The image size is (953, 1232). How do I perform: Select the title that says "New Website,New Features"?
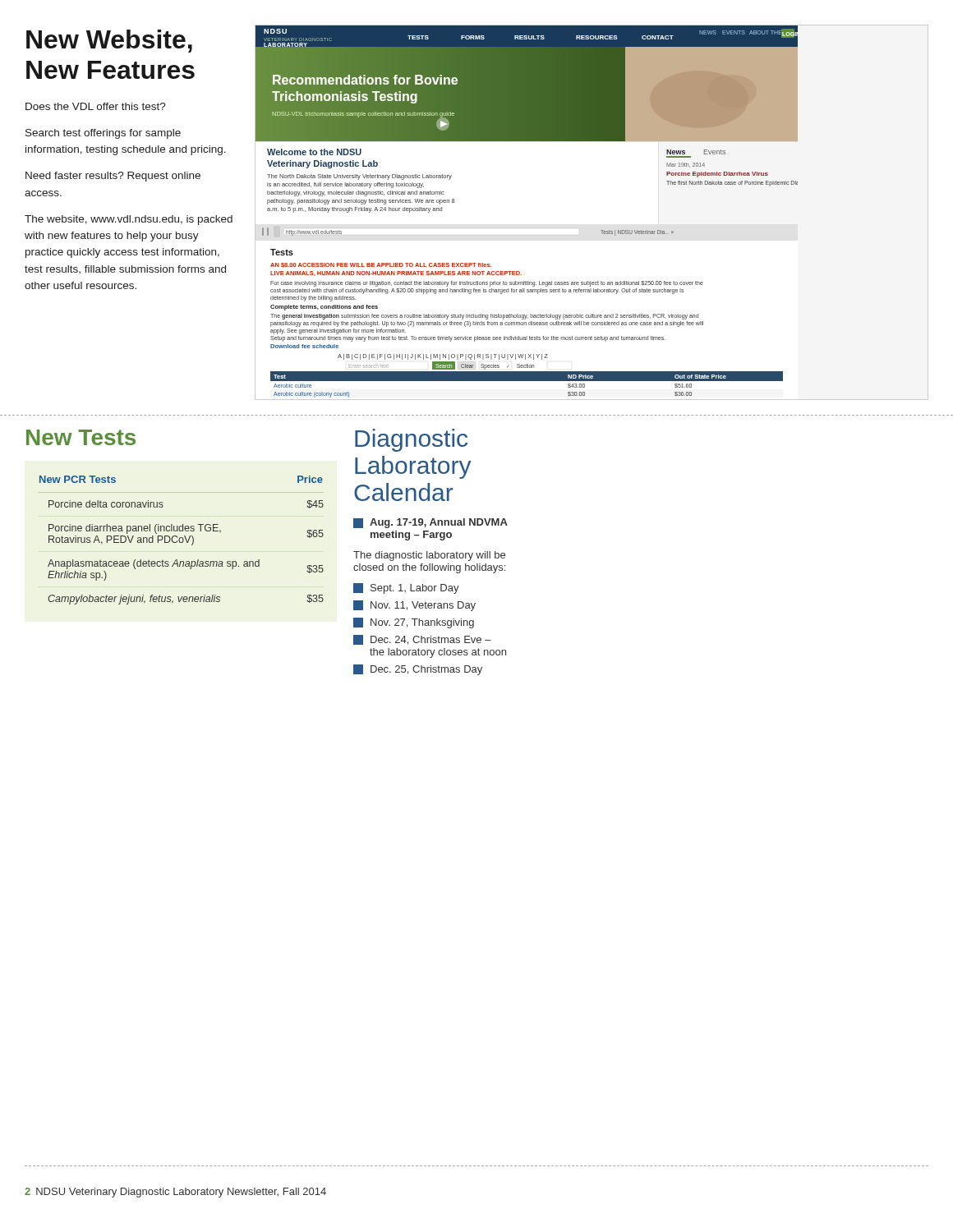tap(110, 55)
